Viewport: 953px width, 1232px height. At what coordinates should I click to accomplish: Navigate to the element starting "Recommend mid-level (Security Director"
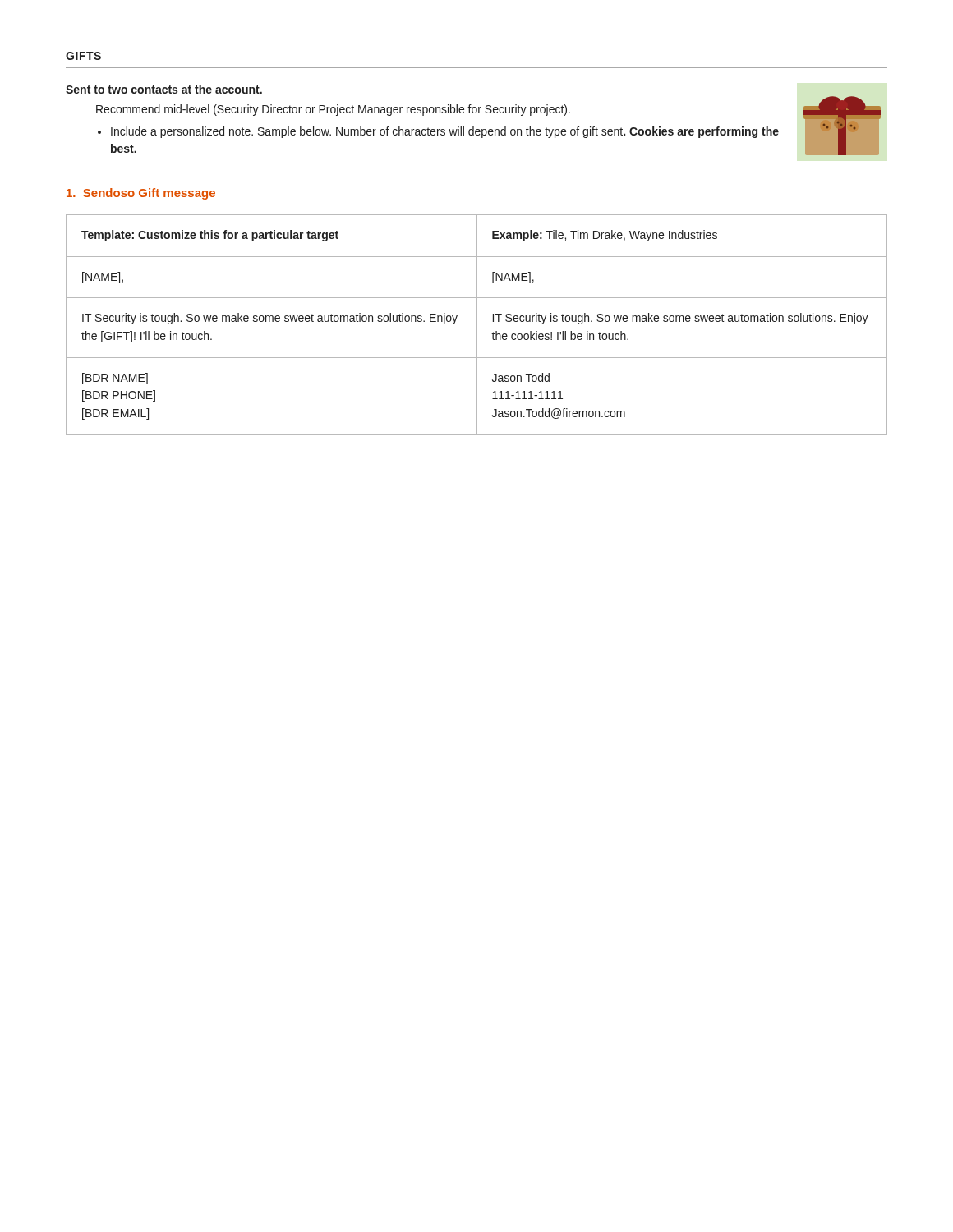[333, 109]
